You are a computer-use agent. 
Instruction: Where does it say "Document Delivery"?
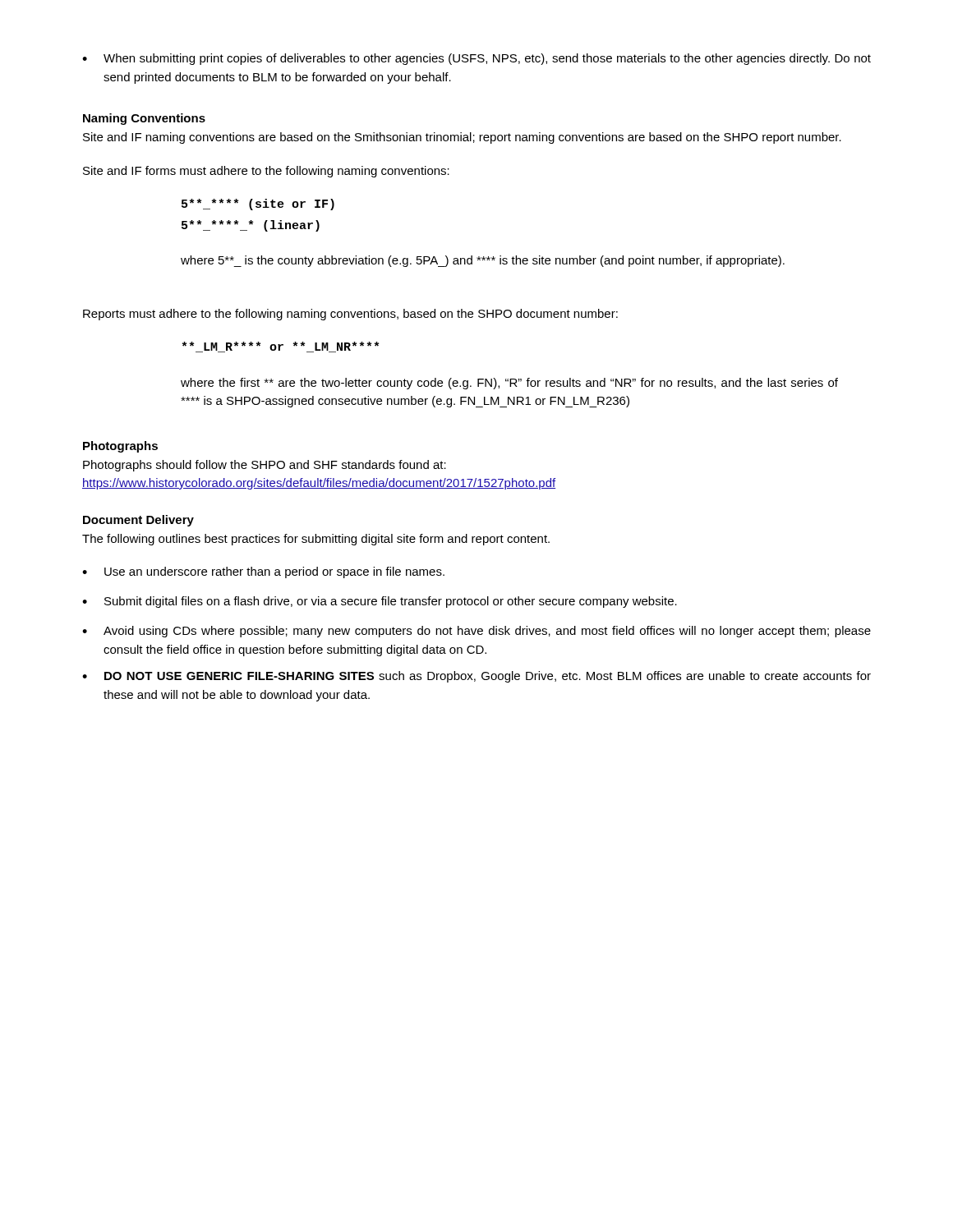138,519
